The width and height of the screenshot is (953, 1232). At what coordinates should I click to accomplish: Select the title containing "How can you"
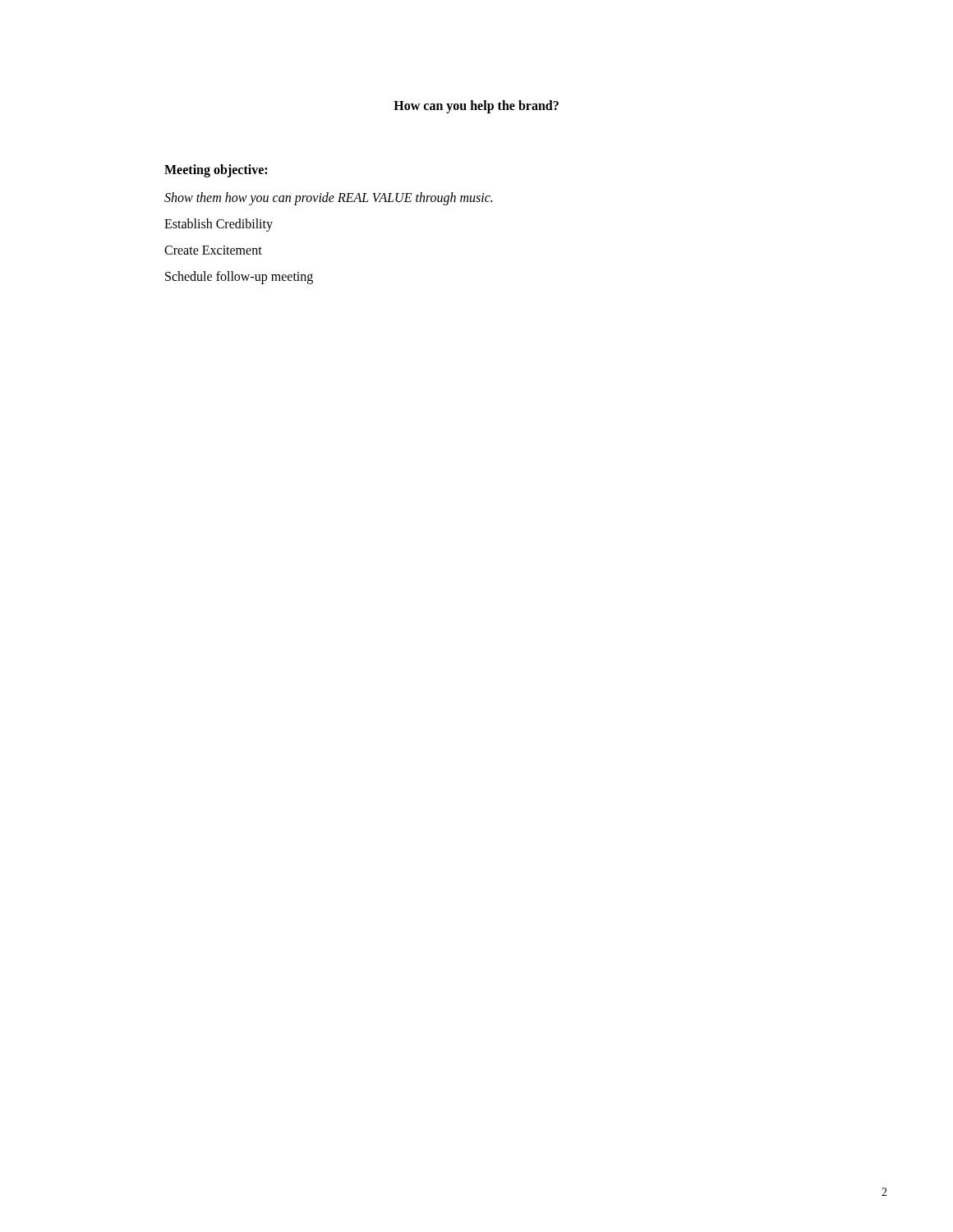(476, 106)
